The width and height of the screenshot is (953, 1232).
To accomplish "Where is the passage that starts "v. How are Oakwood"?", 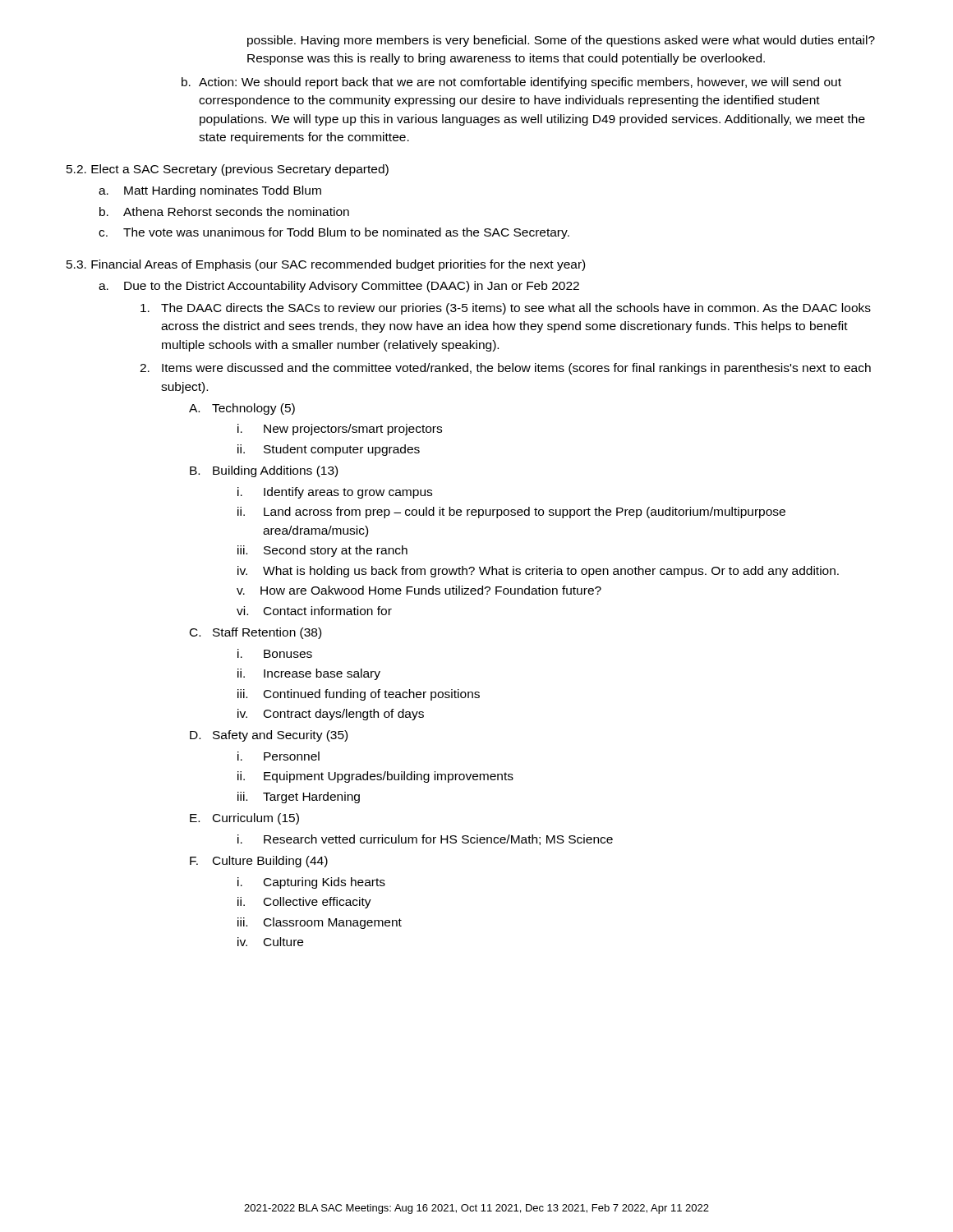I will [x=419, y=591].
